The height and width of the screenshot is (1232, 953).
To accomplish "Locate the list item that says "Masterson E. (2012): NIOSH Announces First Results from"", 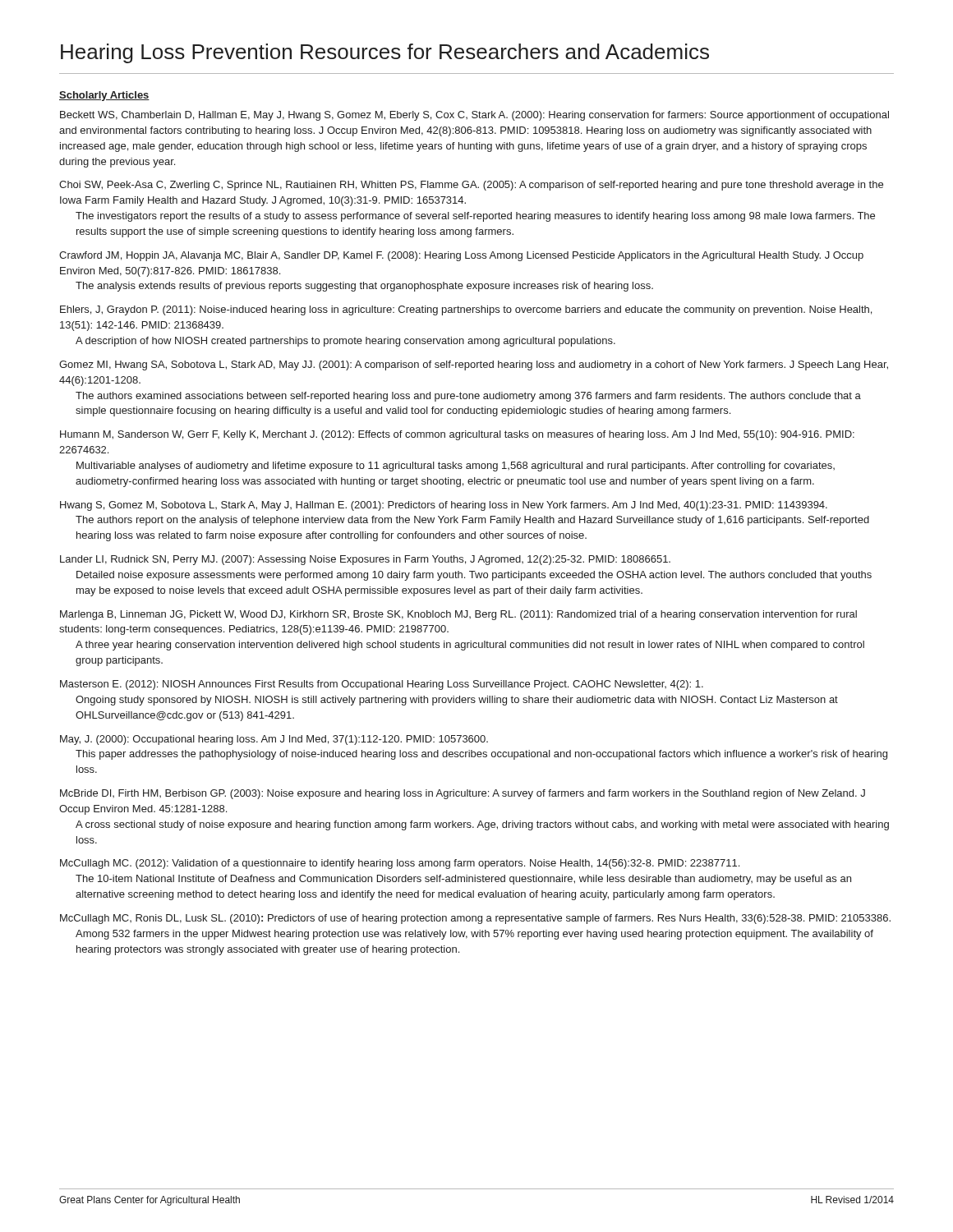I will click(476, 700).
